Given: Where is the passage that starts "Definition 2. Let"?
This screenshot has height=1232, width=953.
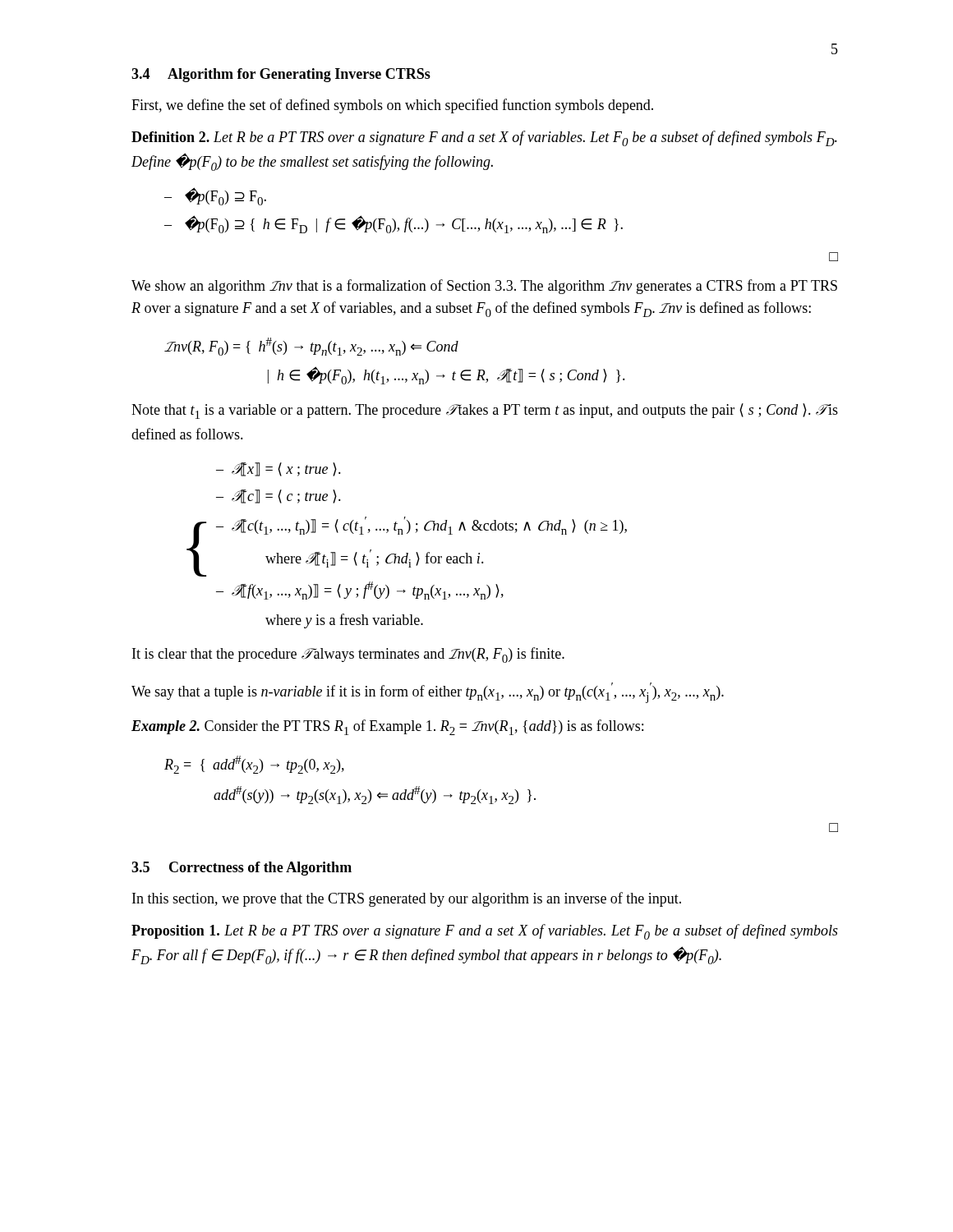Looking at the screenshot, I should (485, 151).
